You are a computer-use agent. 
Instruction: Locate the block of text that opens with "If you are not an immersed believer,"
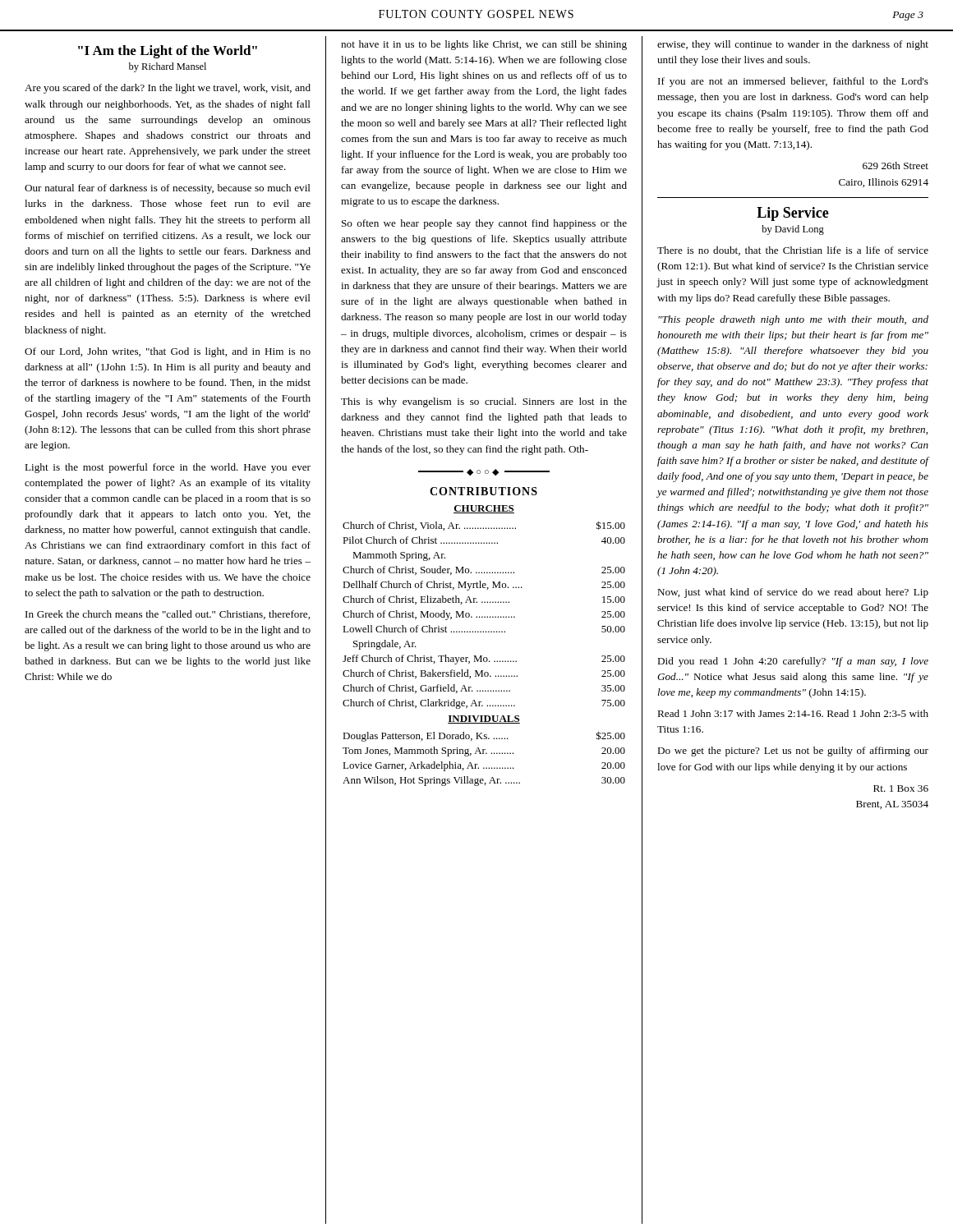point(793,113)
